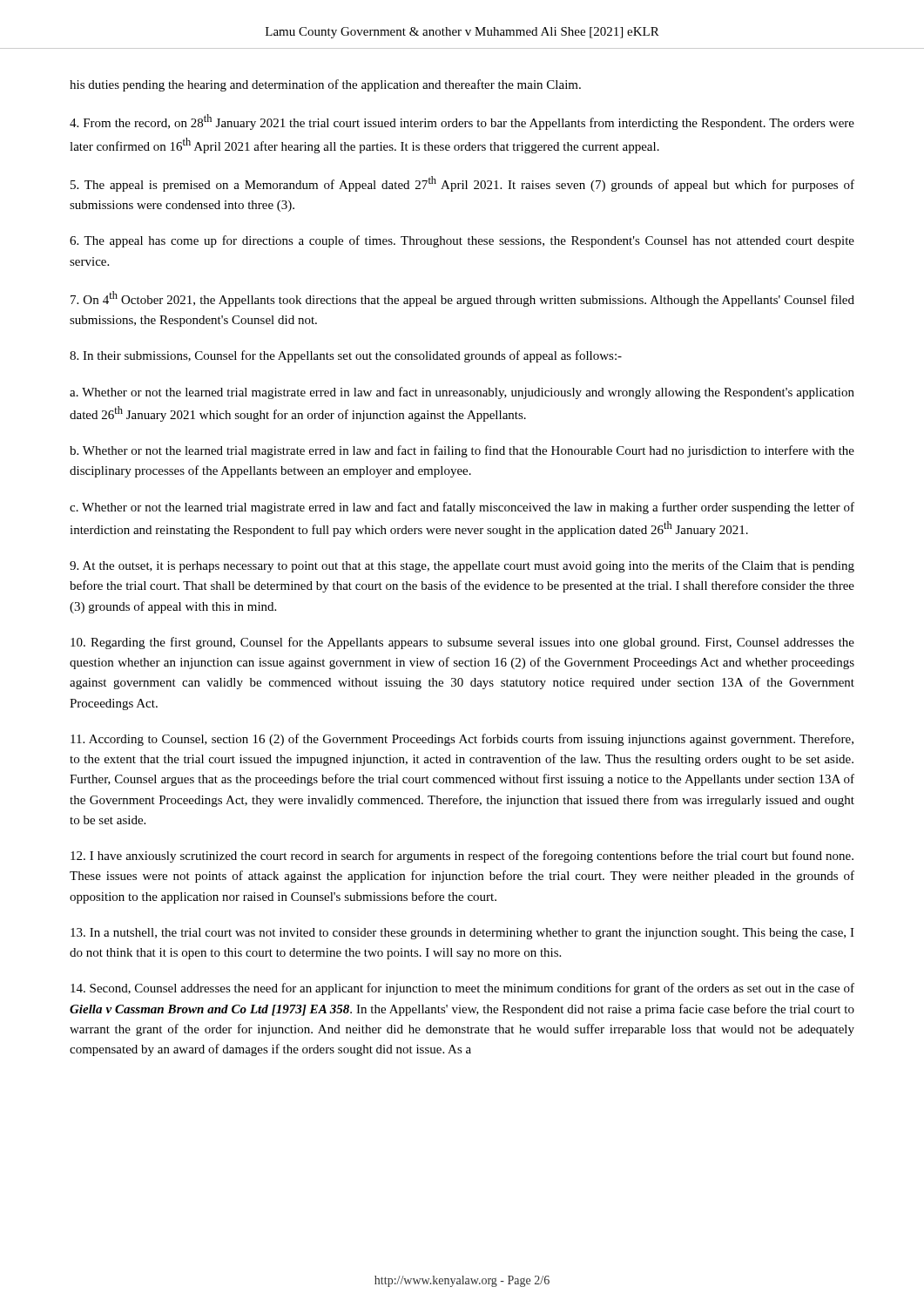Navigate to the passage starting "From the record, on 28th January 2021 the"

(462, 133)
